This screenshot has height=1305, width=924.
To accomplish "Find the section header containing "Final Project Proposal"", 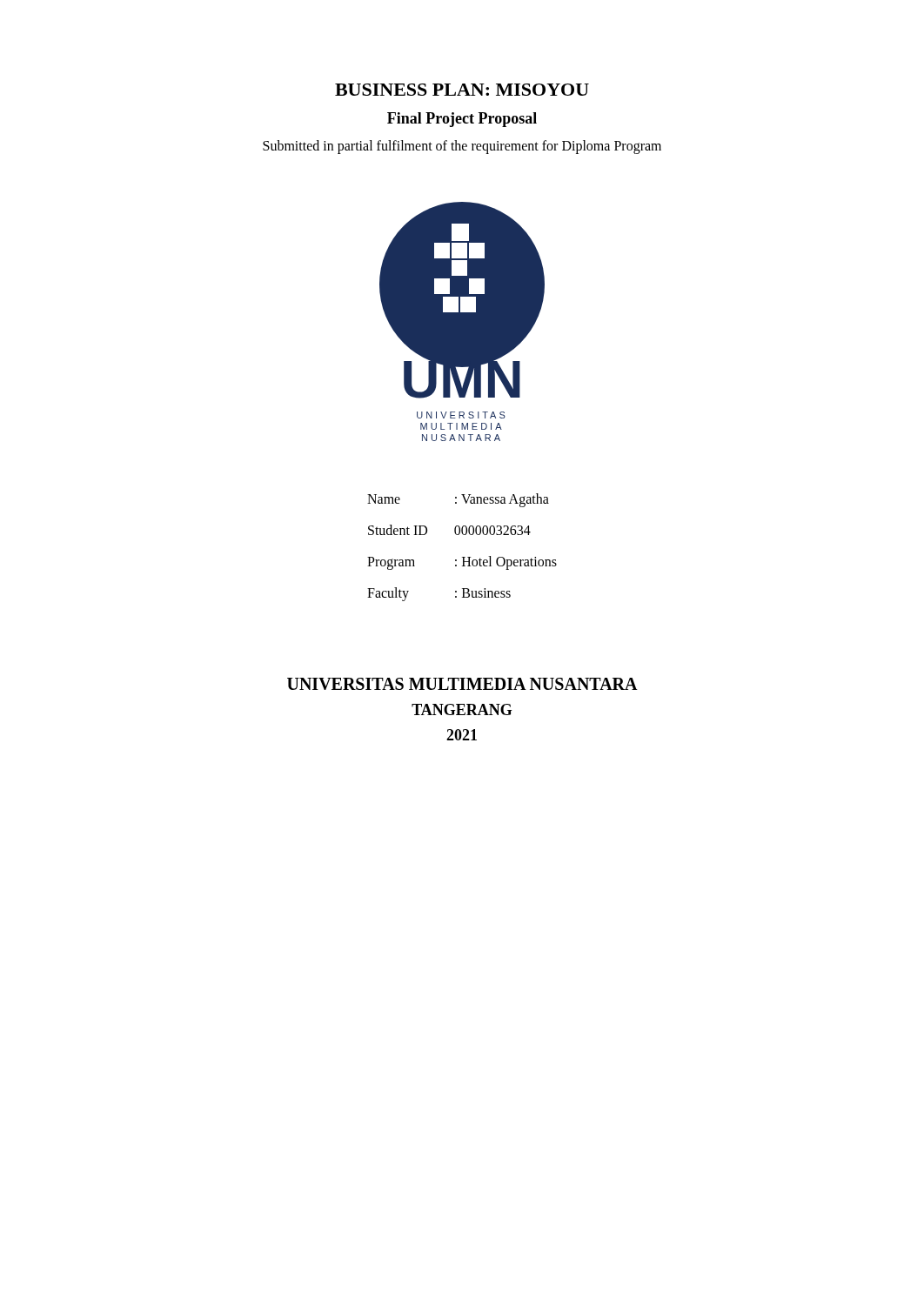I will [x=462, y=118].
